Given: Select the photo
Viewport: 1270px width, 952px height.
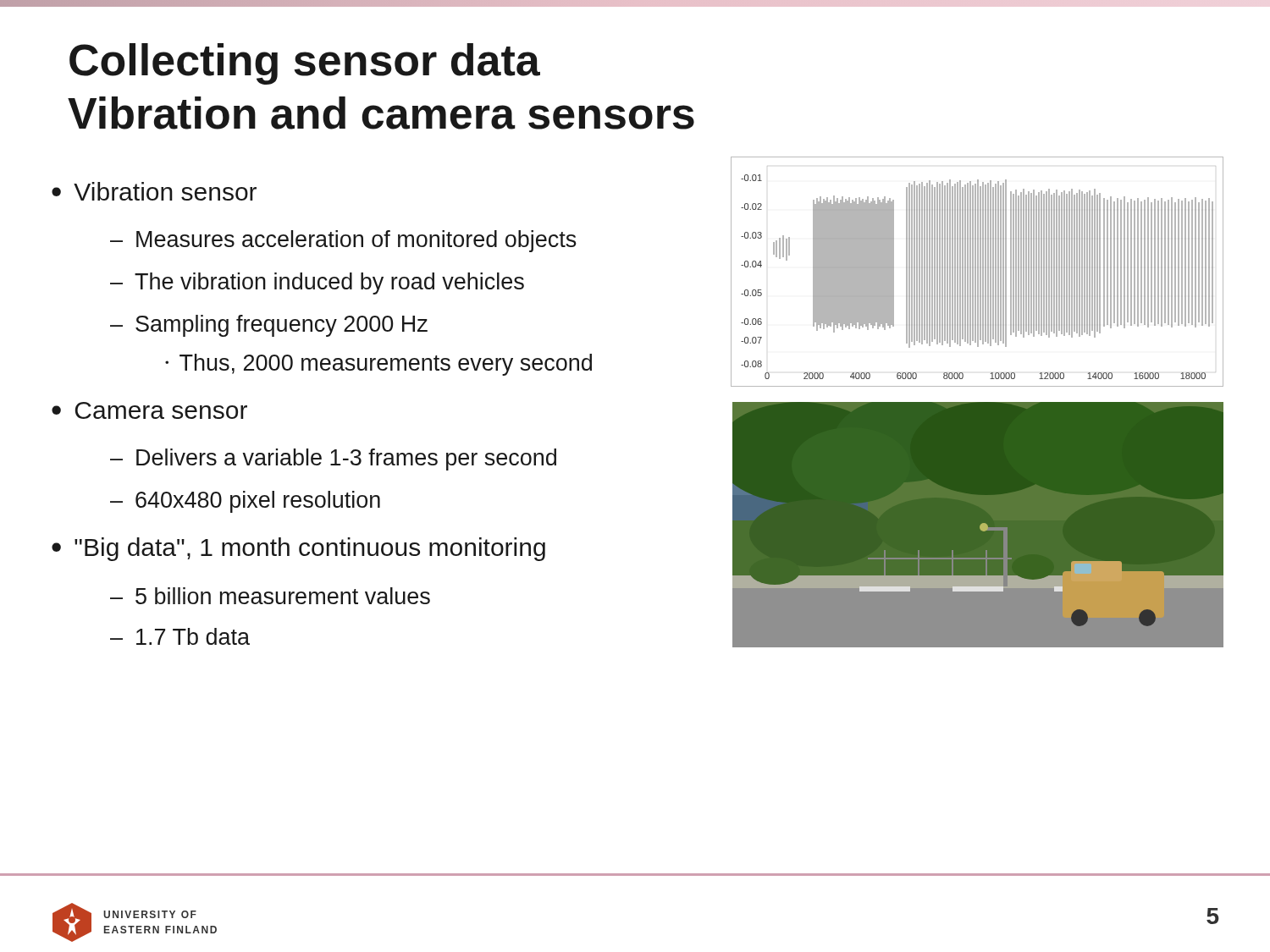Looking at the screenshot, I should pos(978,525).
